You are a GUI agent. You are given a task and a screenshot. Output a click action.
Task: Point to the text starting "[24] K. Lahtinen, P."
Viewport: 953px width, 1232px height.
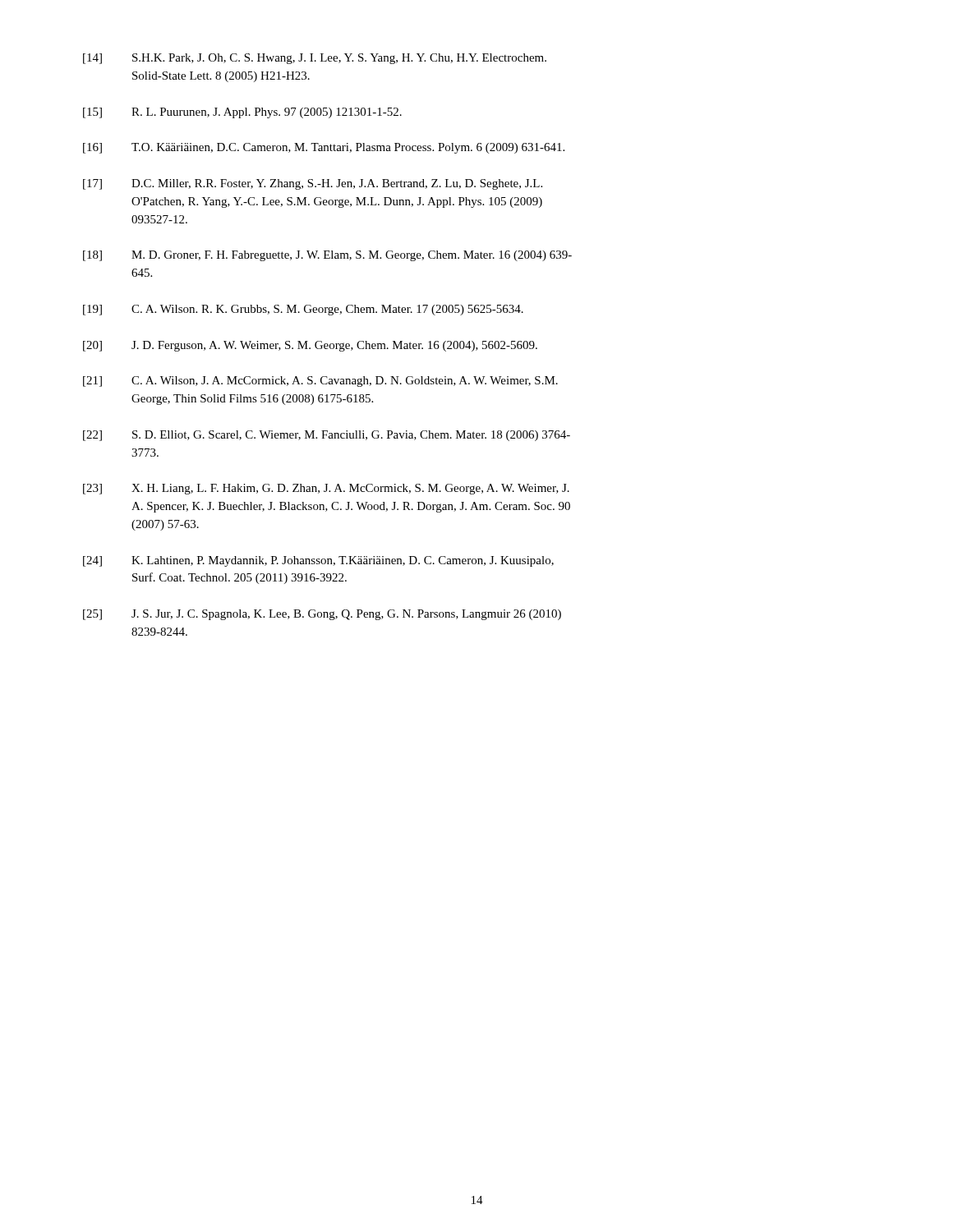click(318, 569)
